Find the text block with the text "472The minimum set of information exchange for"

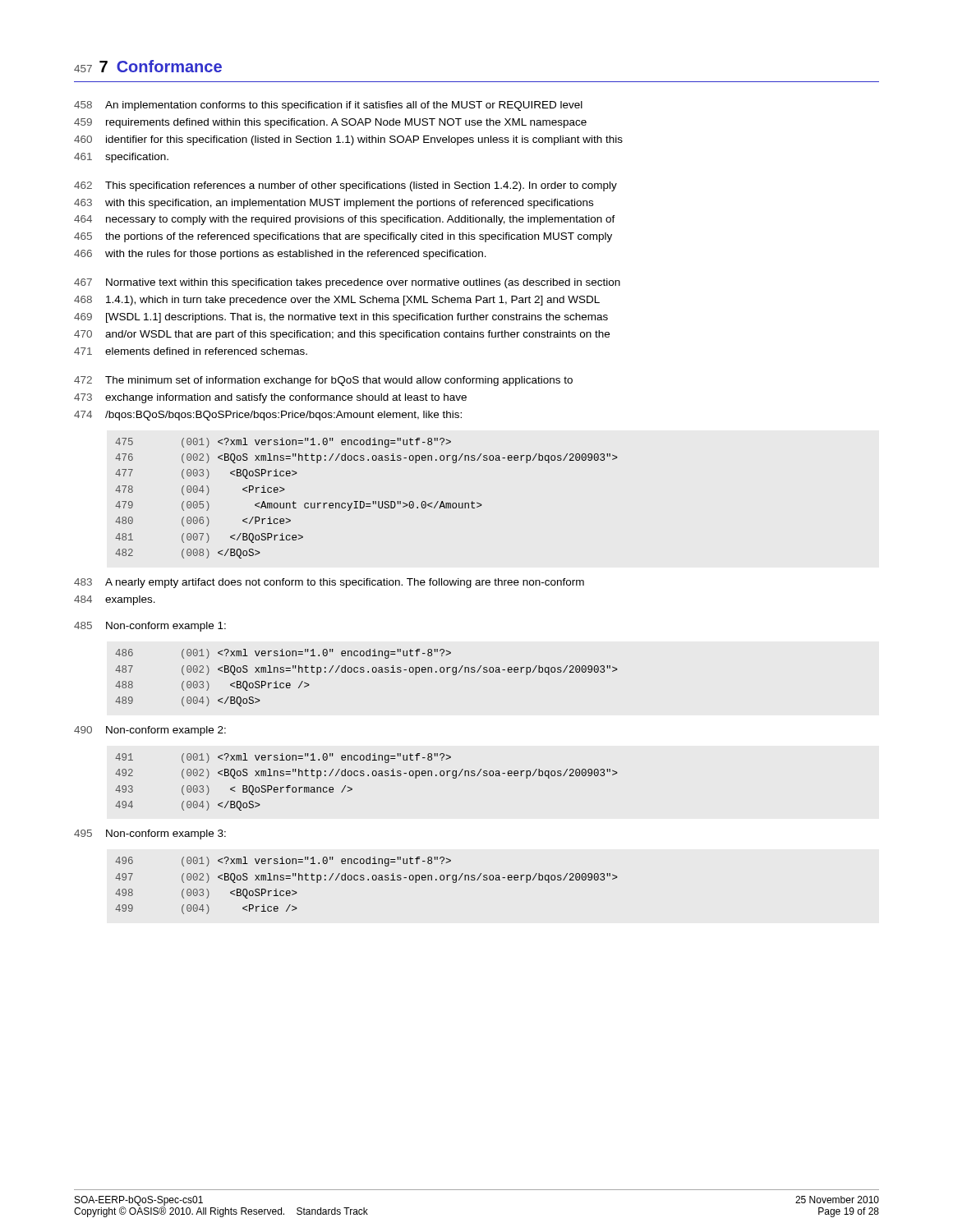coord(476,398)
